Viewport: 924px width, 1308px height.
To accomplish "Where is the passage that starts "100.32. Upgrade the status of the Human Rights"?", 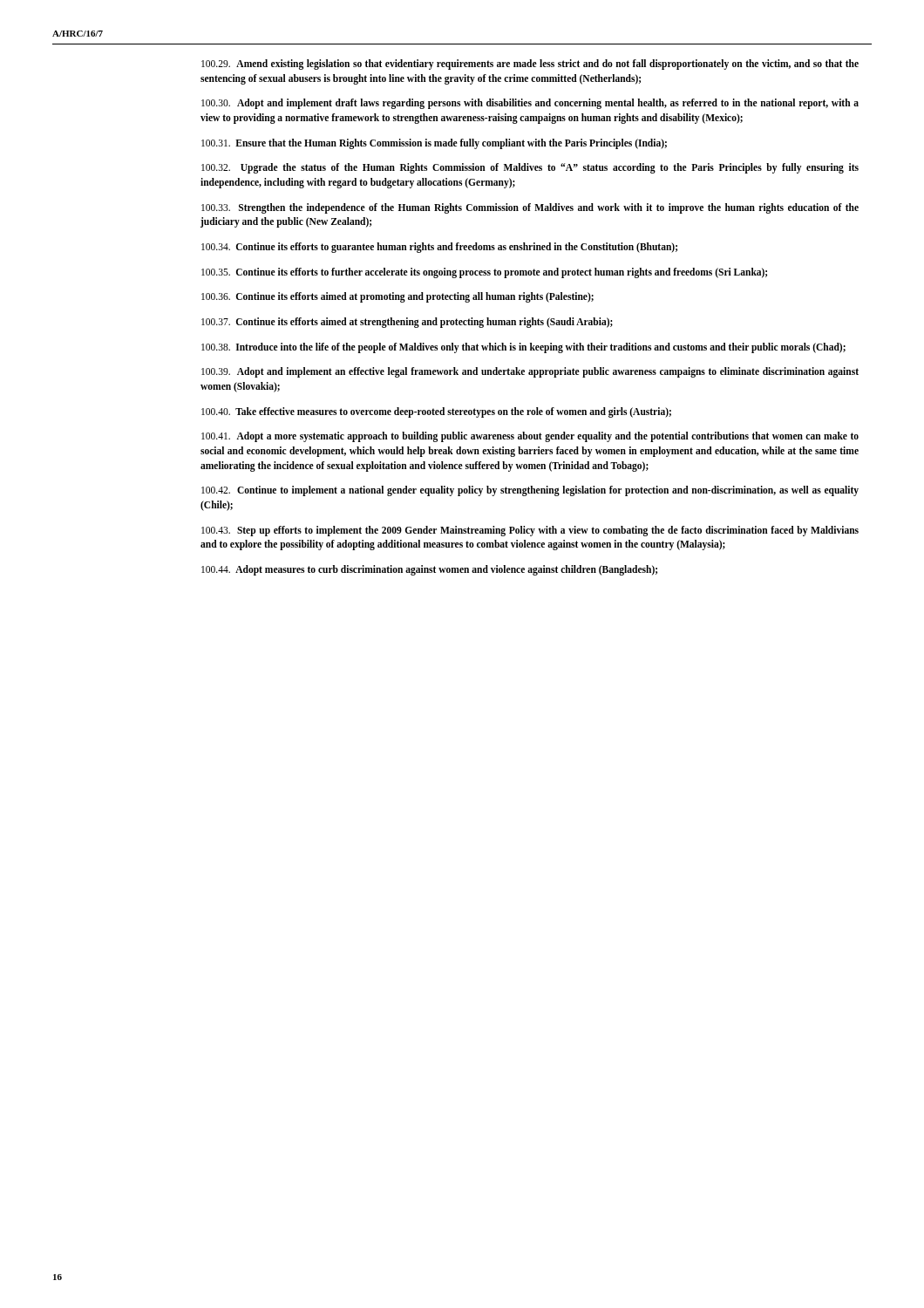I will (x=530, y=175).
